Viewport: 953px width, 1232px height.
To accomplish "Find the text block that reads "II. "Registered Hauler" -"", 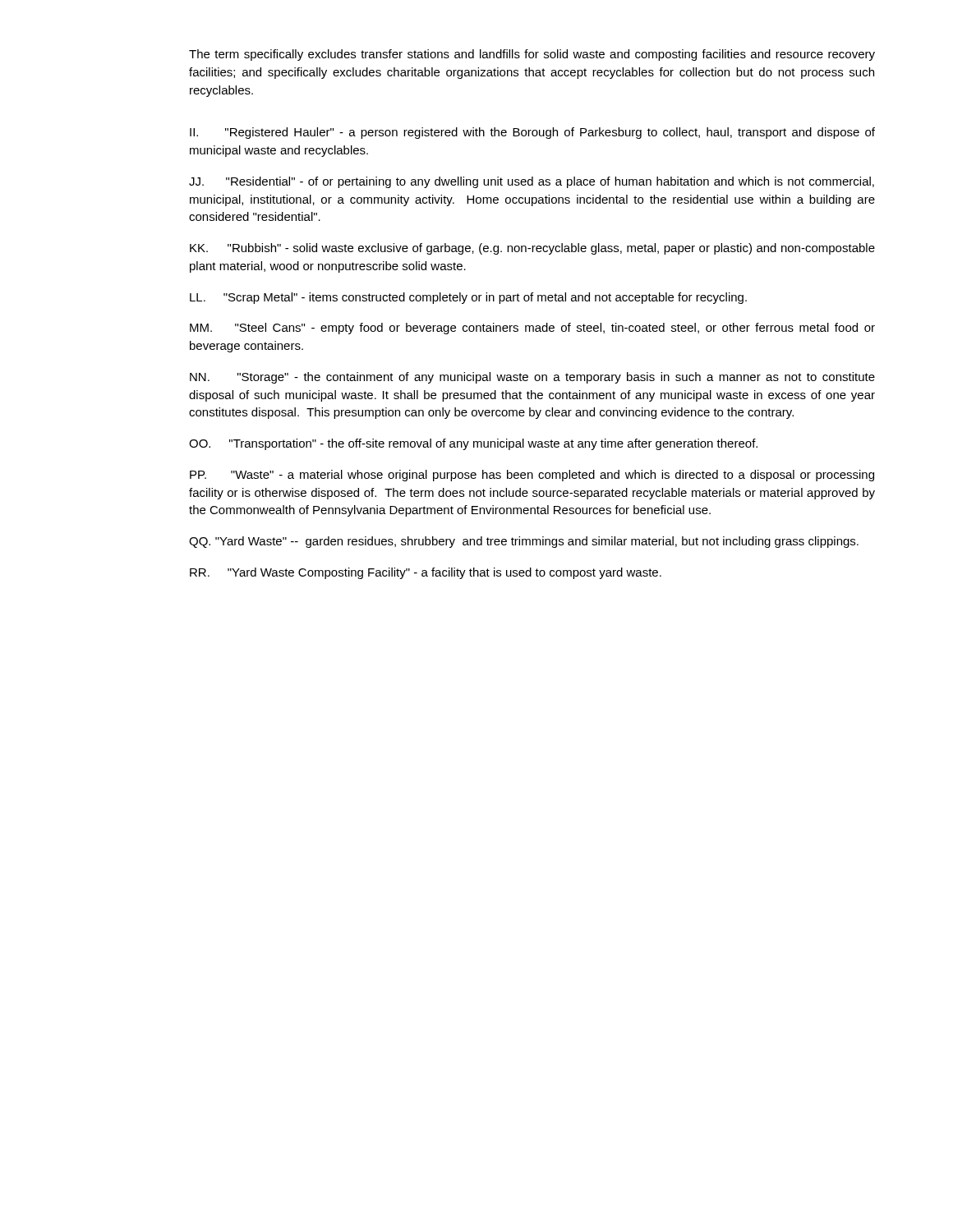I will click(x=532, y=141).
